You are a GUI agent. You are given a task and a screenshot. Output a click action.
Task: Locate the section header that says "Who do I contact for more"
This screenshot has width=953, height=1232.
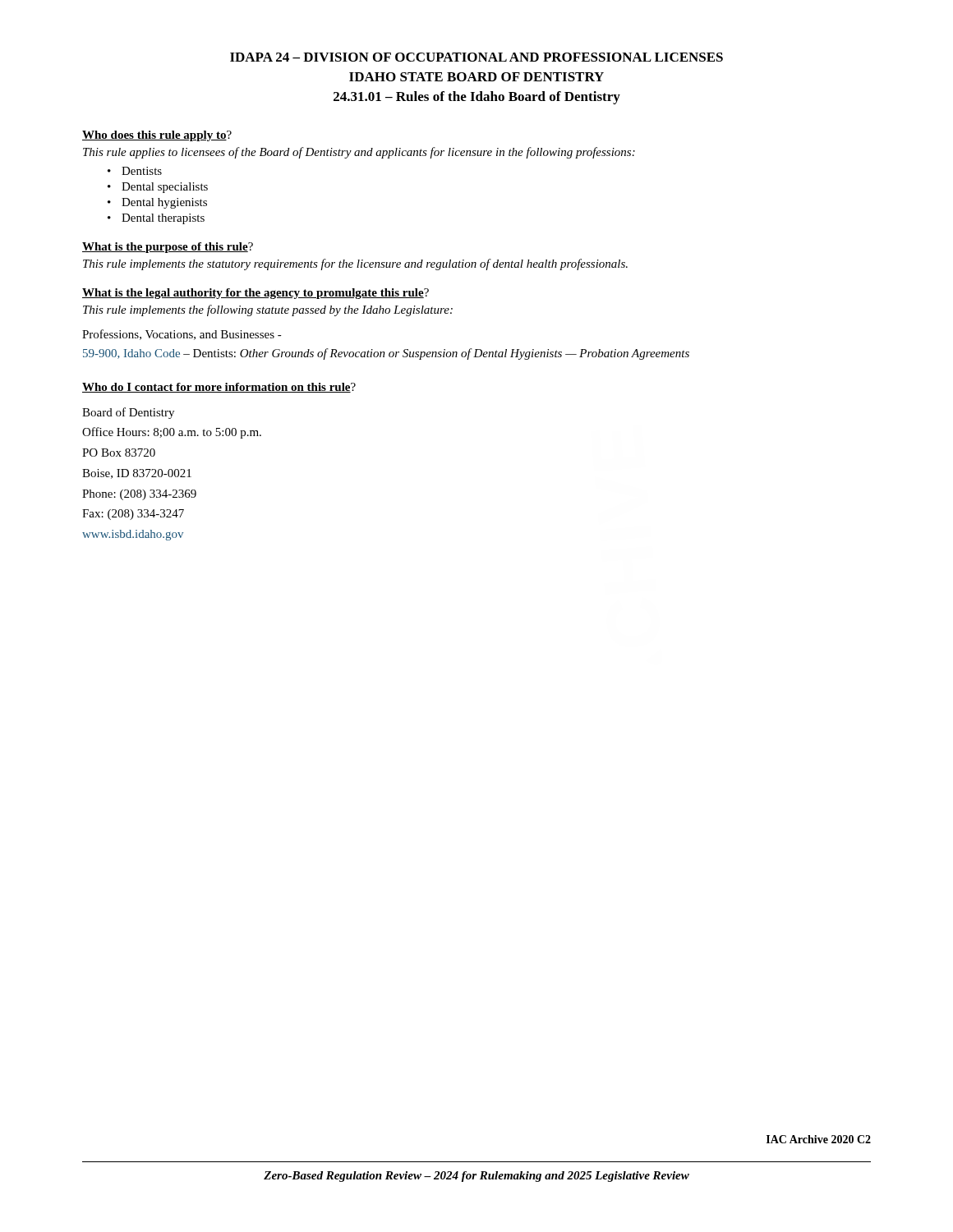click(219, 386)
